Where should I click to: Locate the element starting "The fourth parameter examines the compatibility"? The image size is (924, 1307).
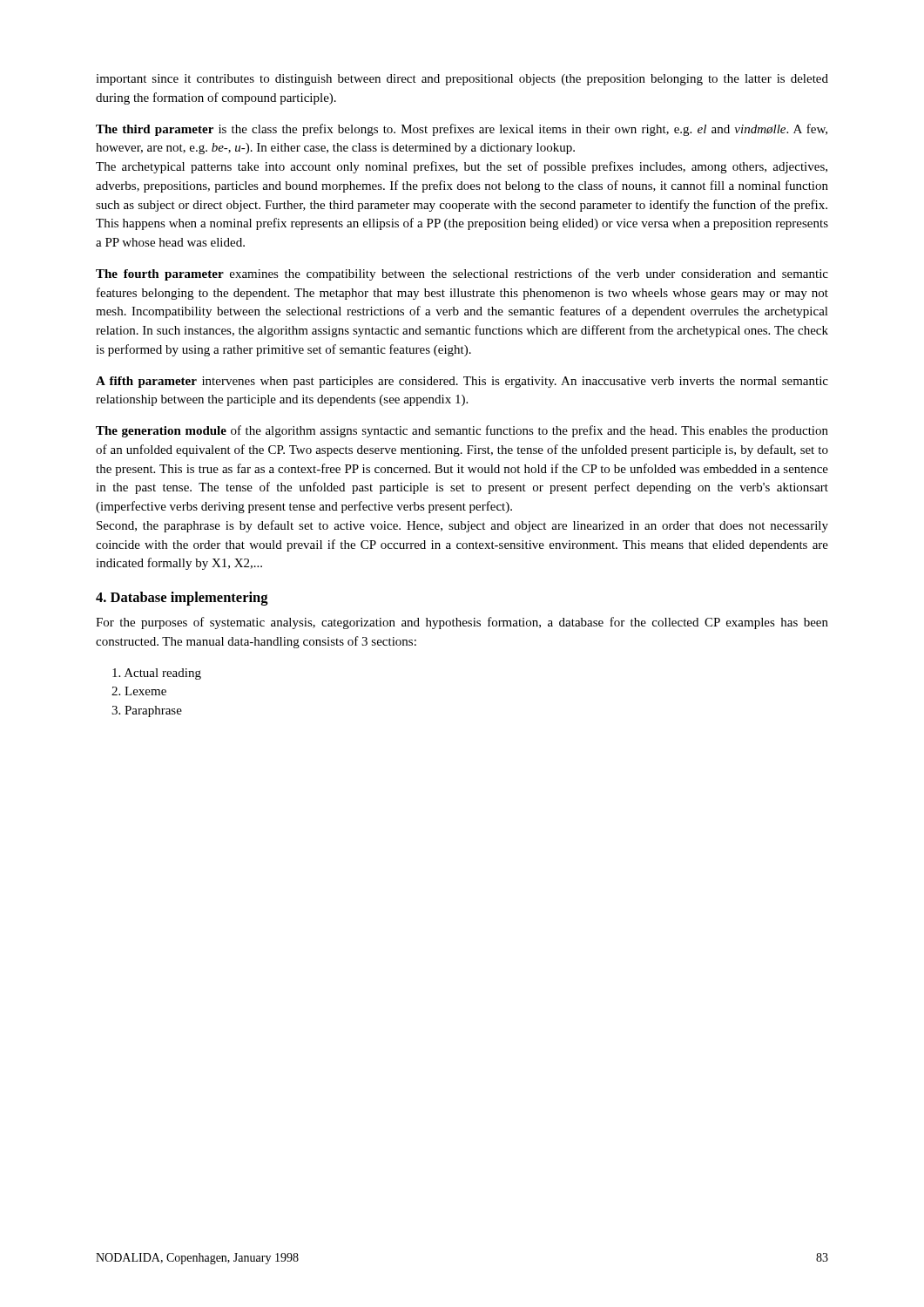point(462,311)
